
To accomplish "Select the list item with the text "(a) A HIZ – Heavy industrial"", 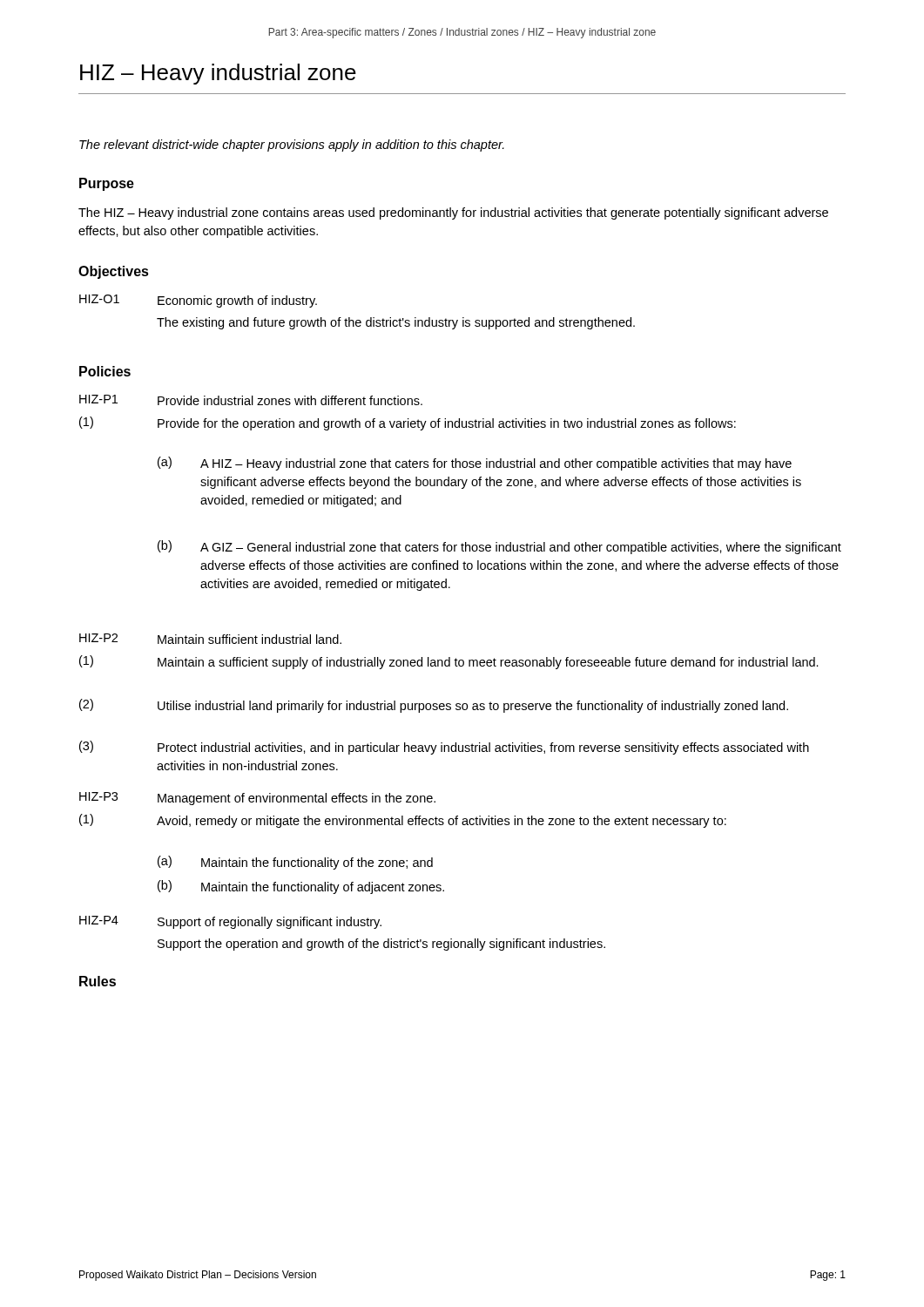I will coord(501,486).
